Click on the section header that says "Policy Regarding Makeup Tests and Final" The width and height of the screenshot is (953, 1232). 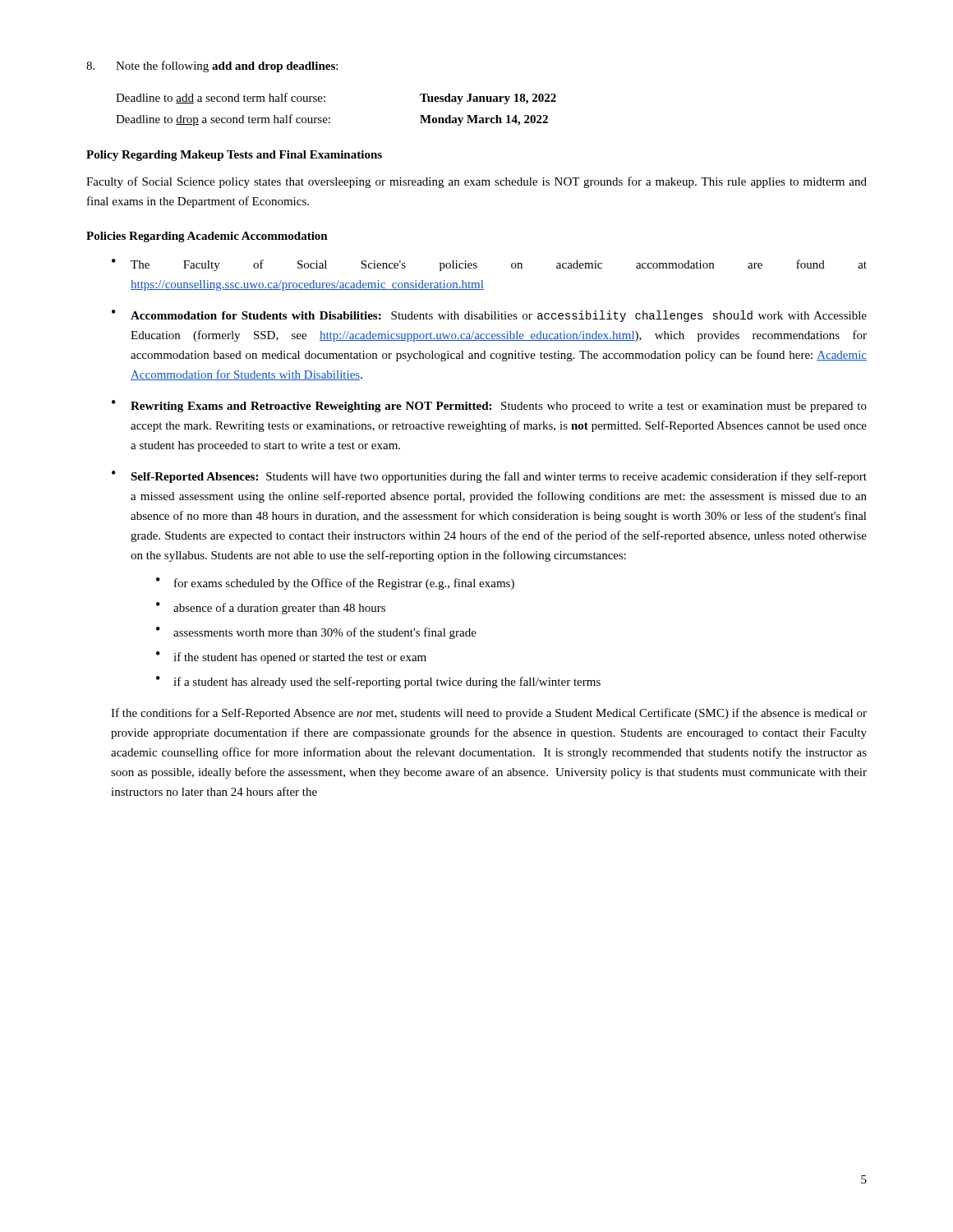[x=234, y=154]
